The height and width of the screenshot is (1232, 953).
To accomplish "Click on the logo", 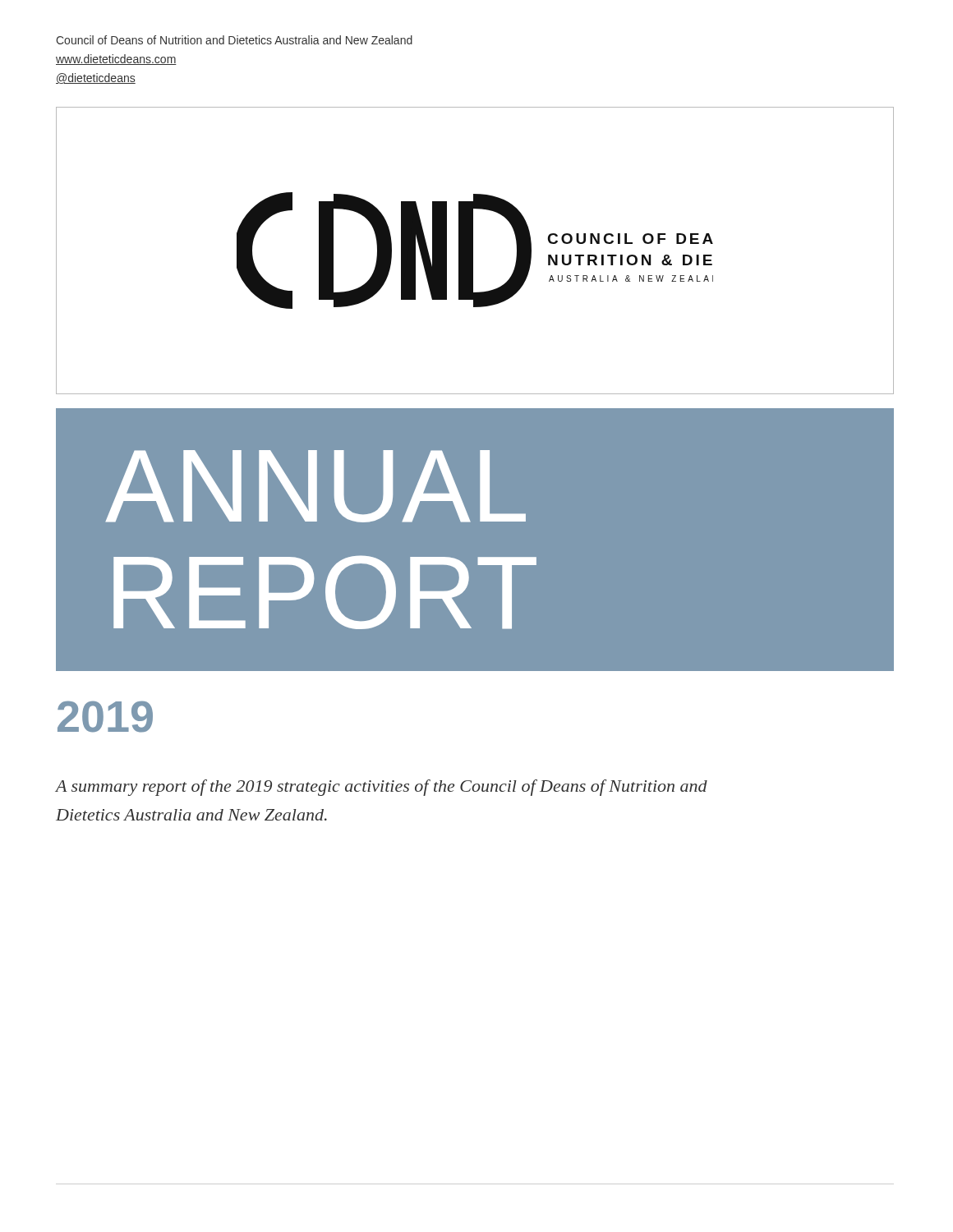I will [x=475, y=251].
